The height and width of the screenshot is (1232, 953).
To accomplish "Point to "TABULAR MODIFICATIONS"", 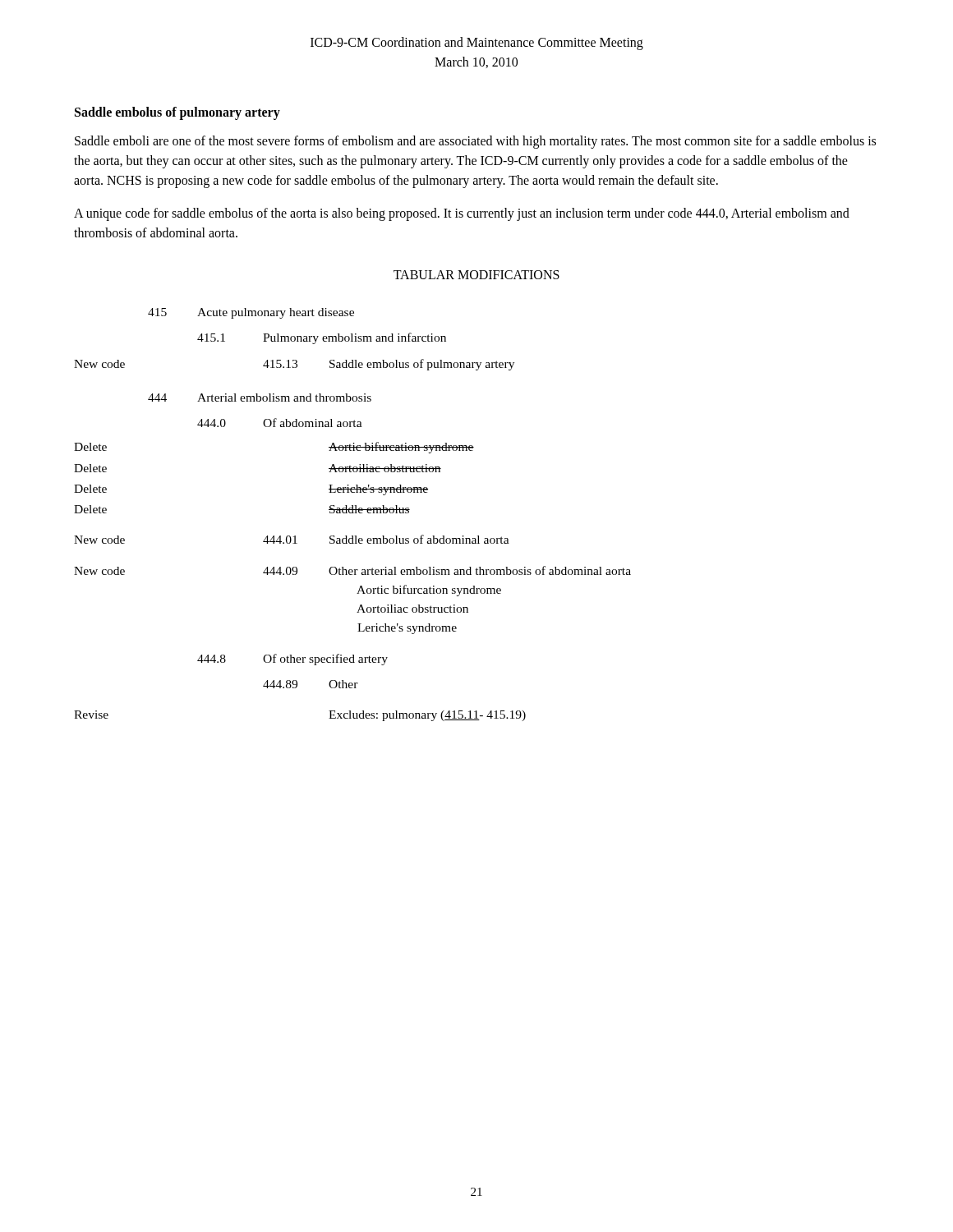I will pyautogui.click(x=476, y=275).
